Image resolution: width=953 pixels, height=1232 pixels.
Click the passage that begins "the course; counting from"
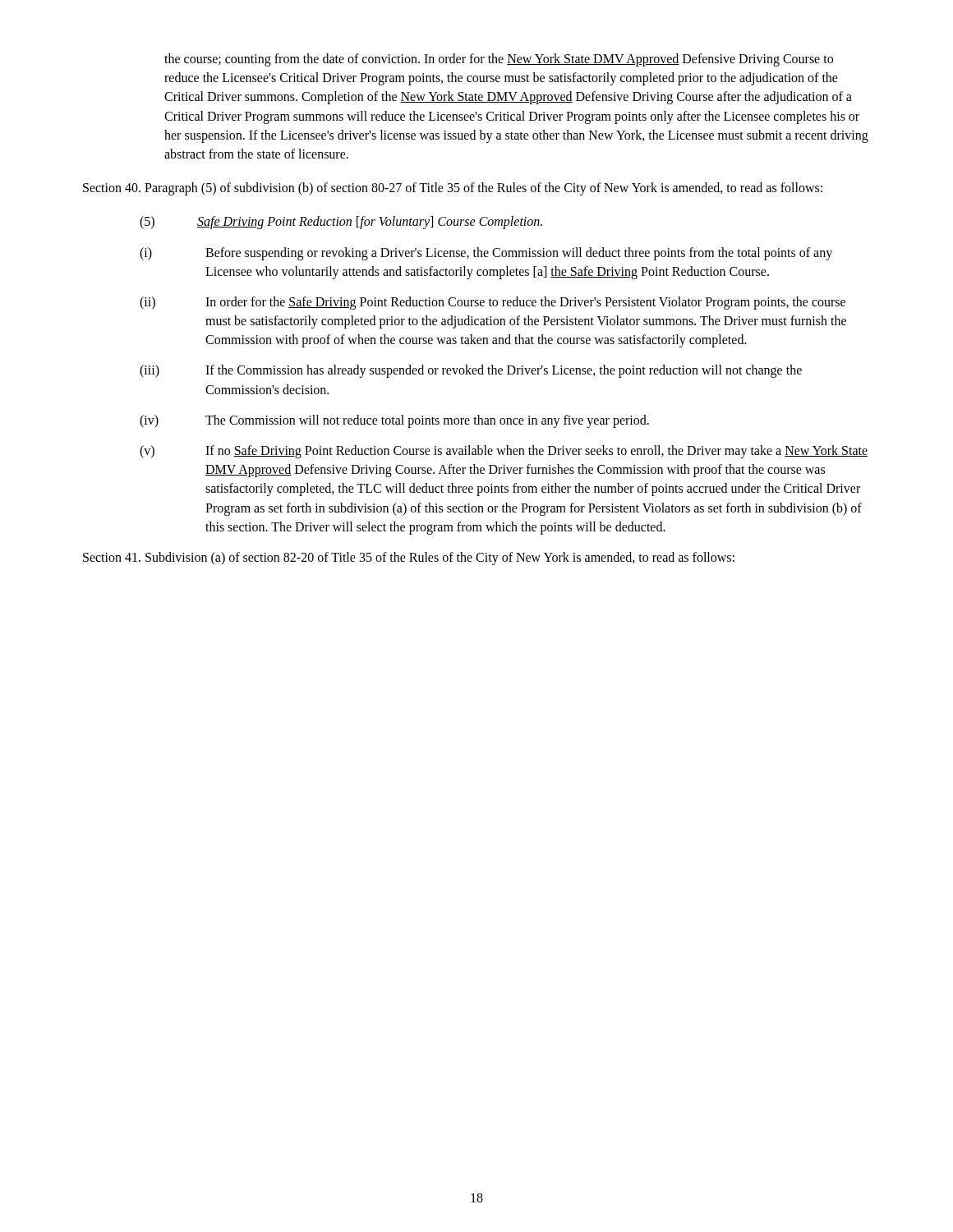(516, 106)
